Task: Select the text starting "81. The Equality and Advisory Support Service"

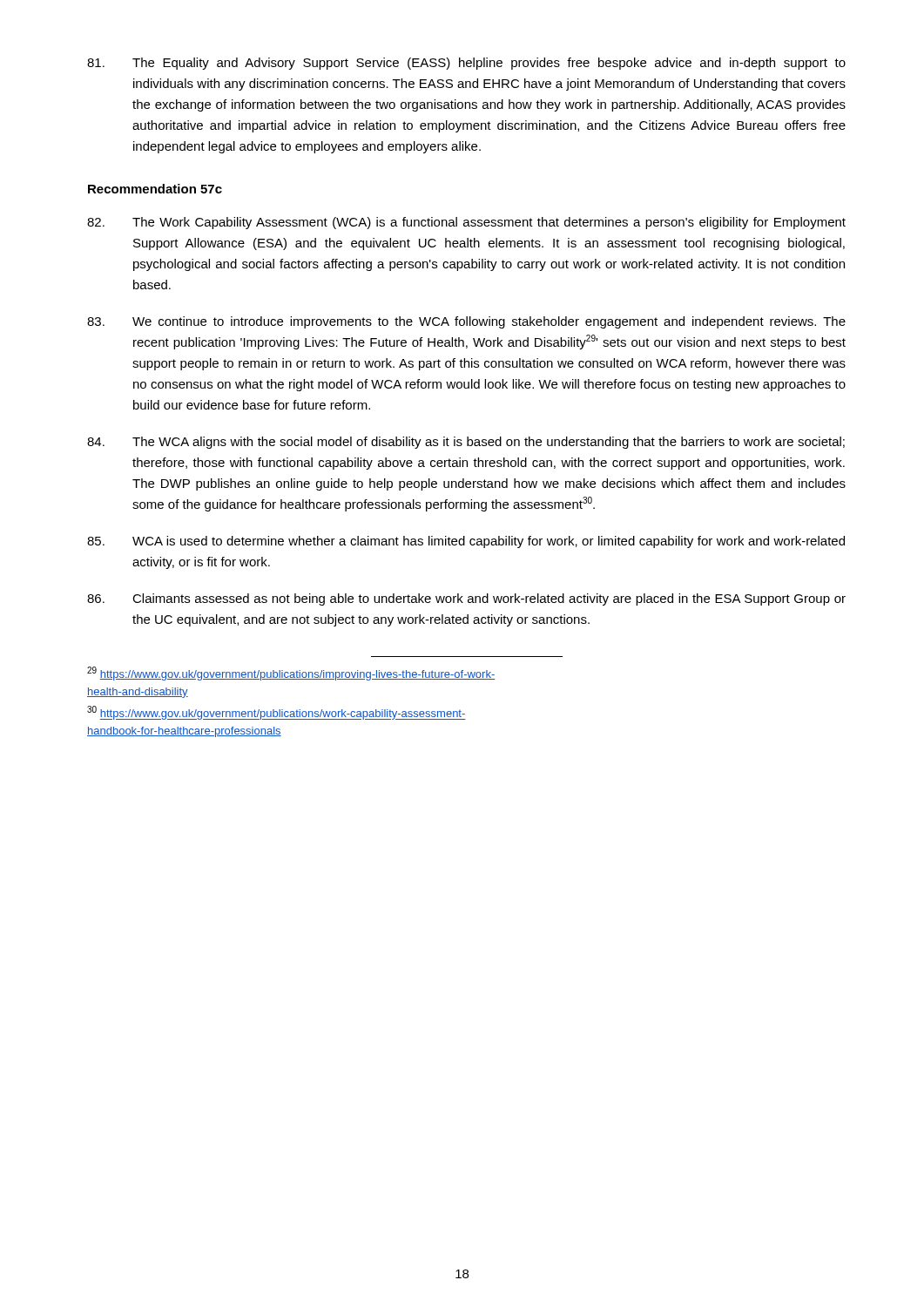Action: coord(466,105)
